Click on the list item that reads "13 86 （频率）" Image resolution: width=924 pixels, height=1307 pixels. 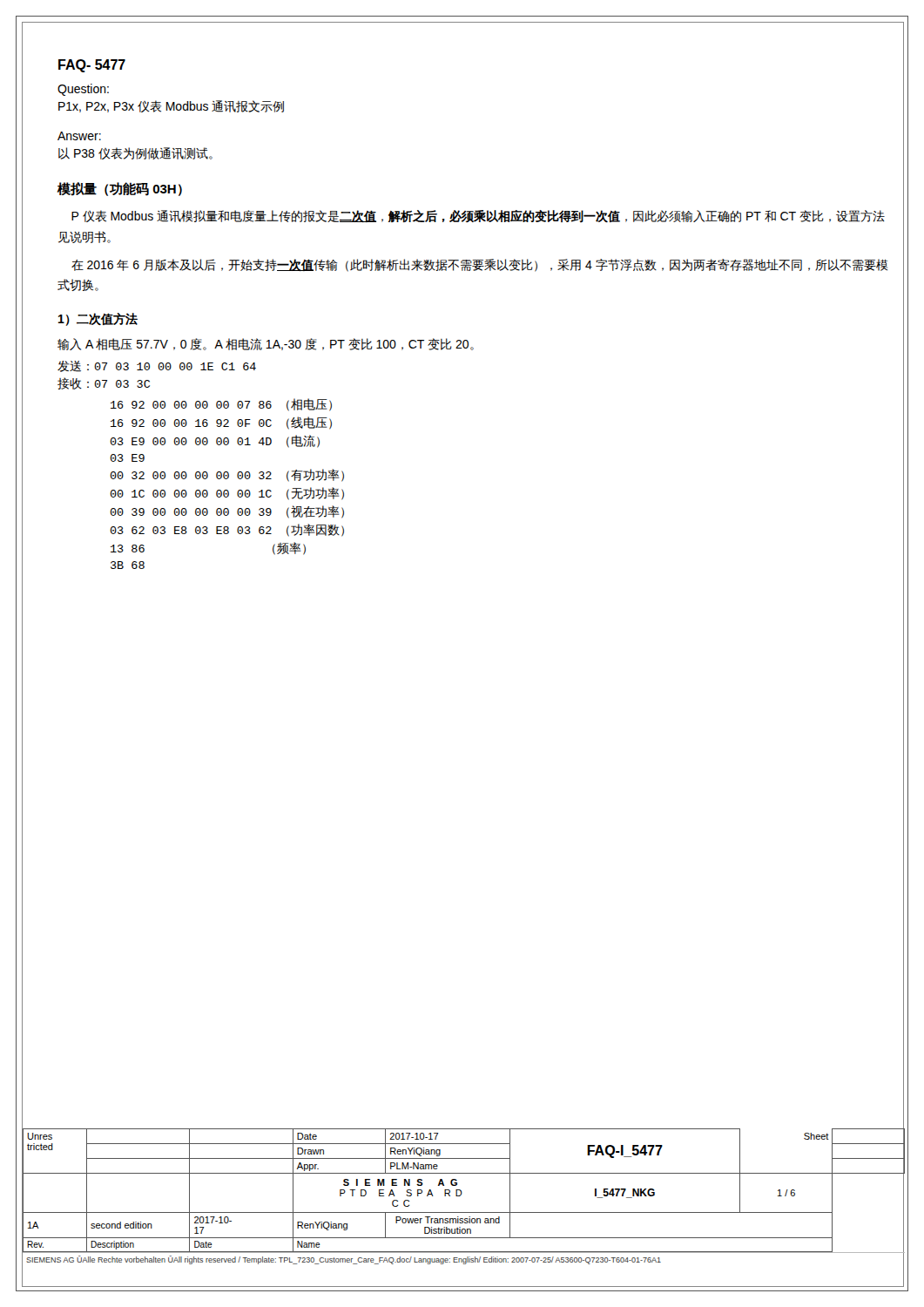click(121, 549)
